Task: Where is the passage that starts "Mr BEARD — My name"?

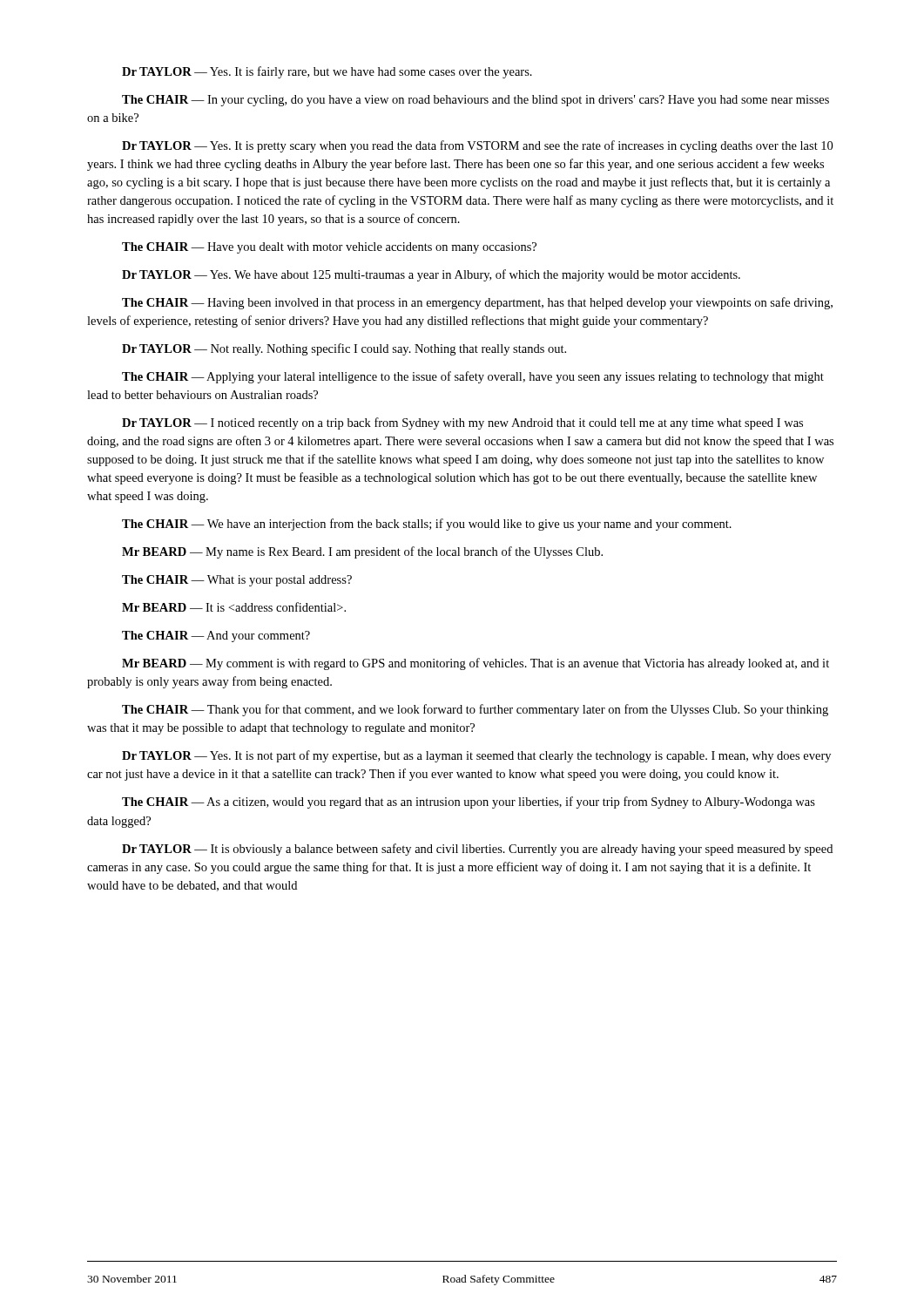Action: (x=462, y=552)
